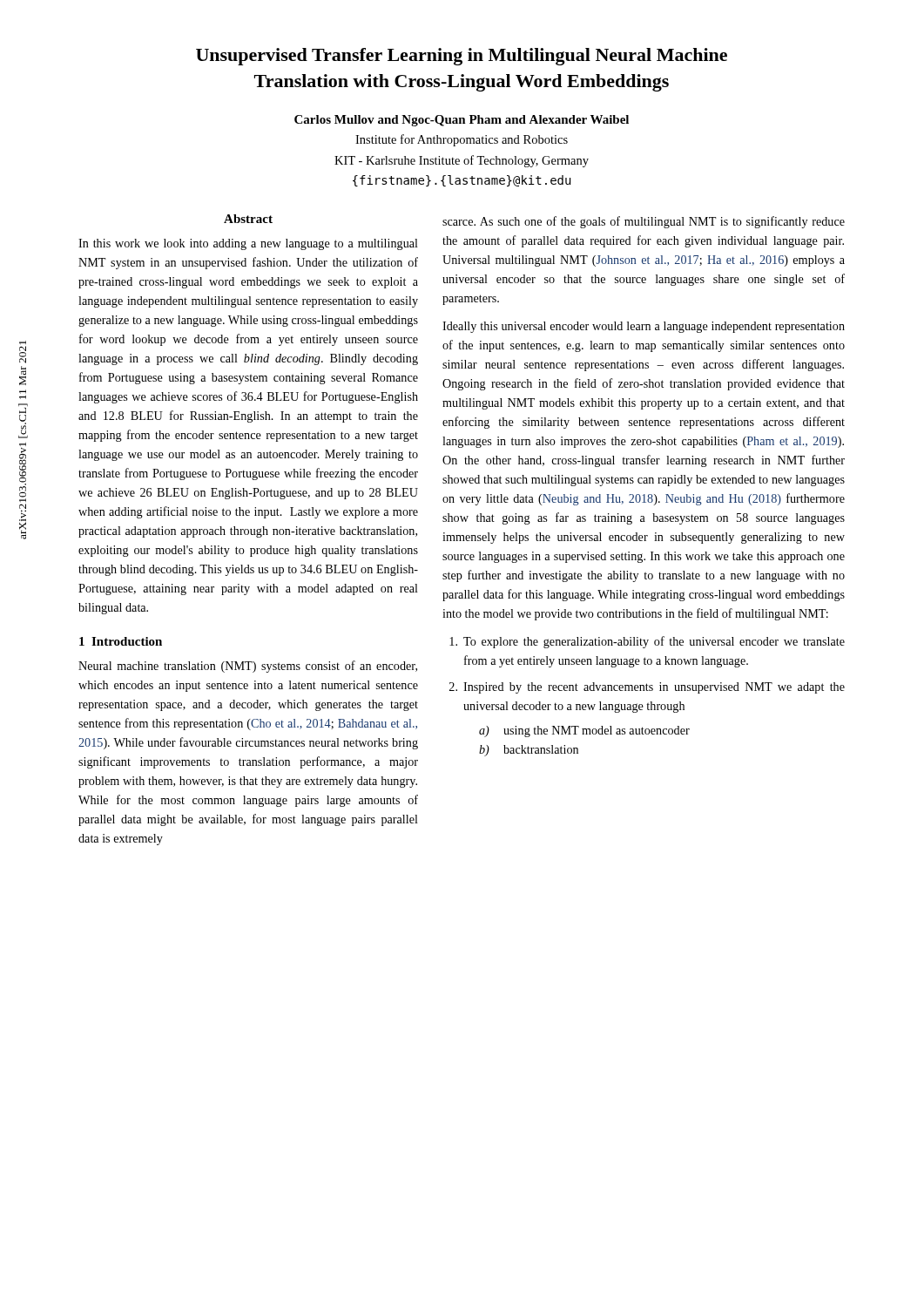Image resolution: width=924 pixels, height=1307 pixels.
Task: Where is the passage that starts "Neural machine translation (NMT) systems"?
Action: [x=248, y=752]
